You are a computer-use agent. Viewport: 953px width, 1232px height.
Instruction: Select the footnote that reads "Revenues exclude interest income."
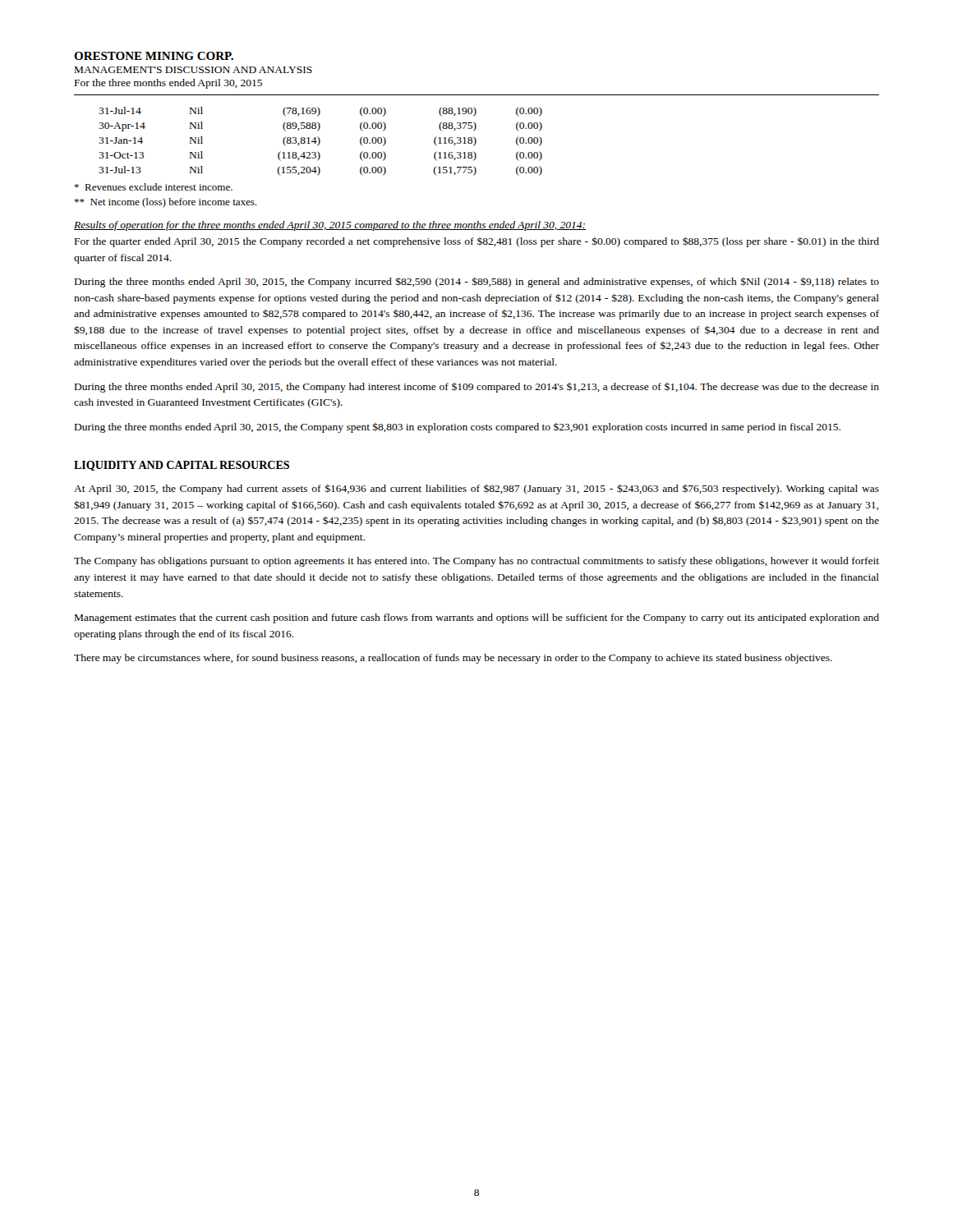tap(153, 187)
